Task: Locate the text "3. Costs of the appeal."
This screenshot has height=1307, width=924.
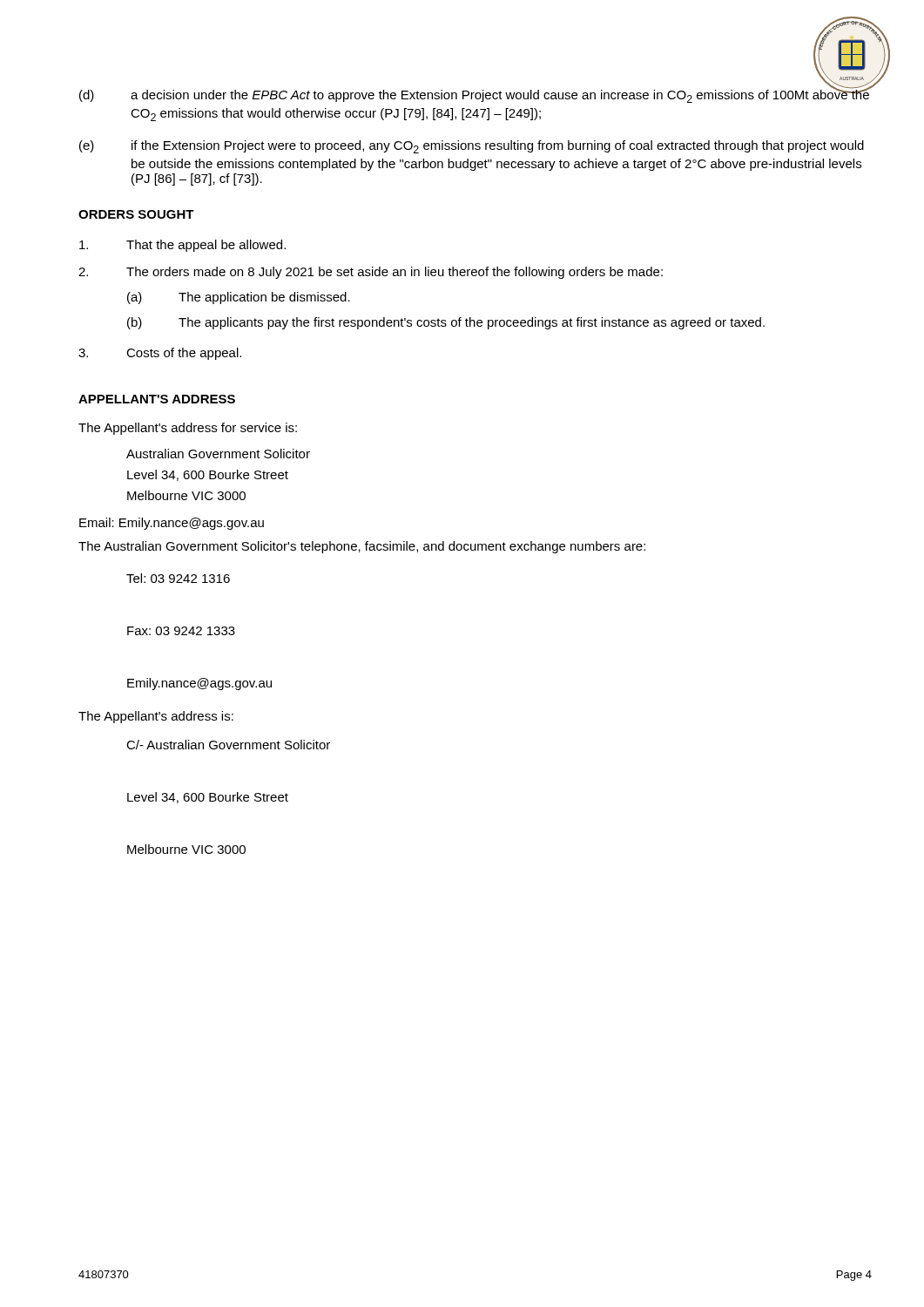Action: pos(160,352)
